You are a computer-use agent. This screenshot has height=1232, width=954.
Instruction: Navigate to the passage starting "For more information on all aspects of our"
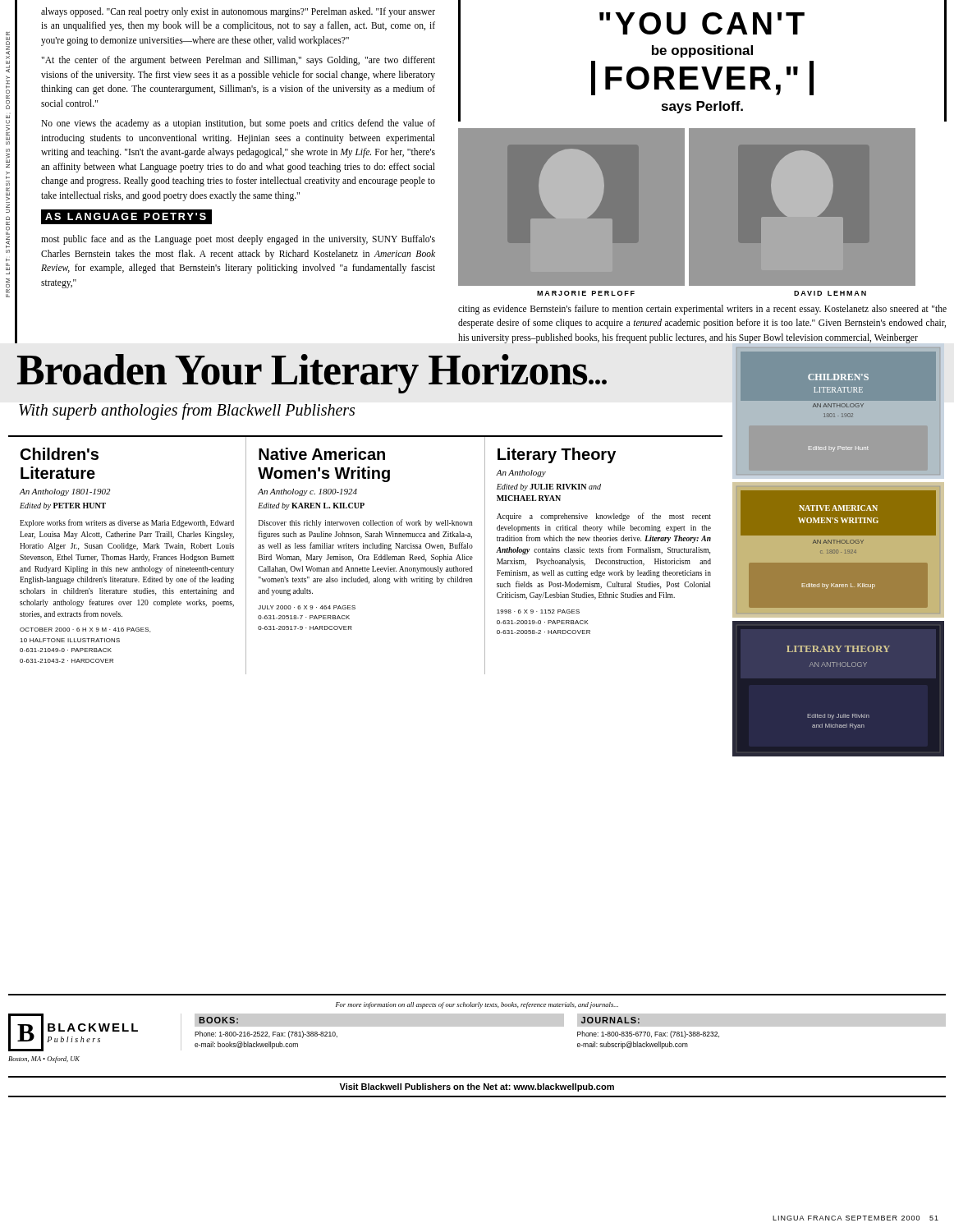point(477,1005)
